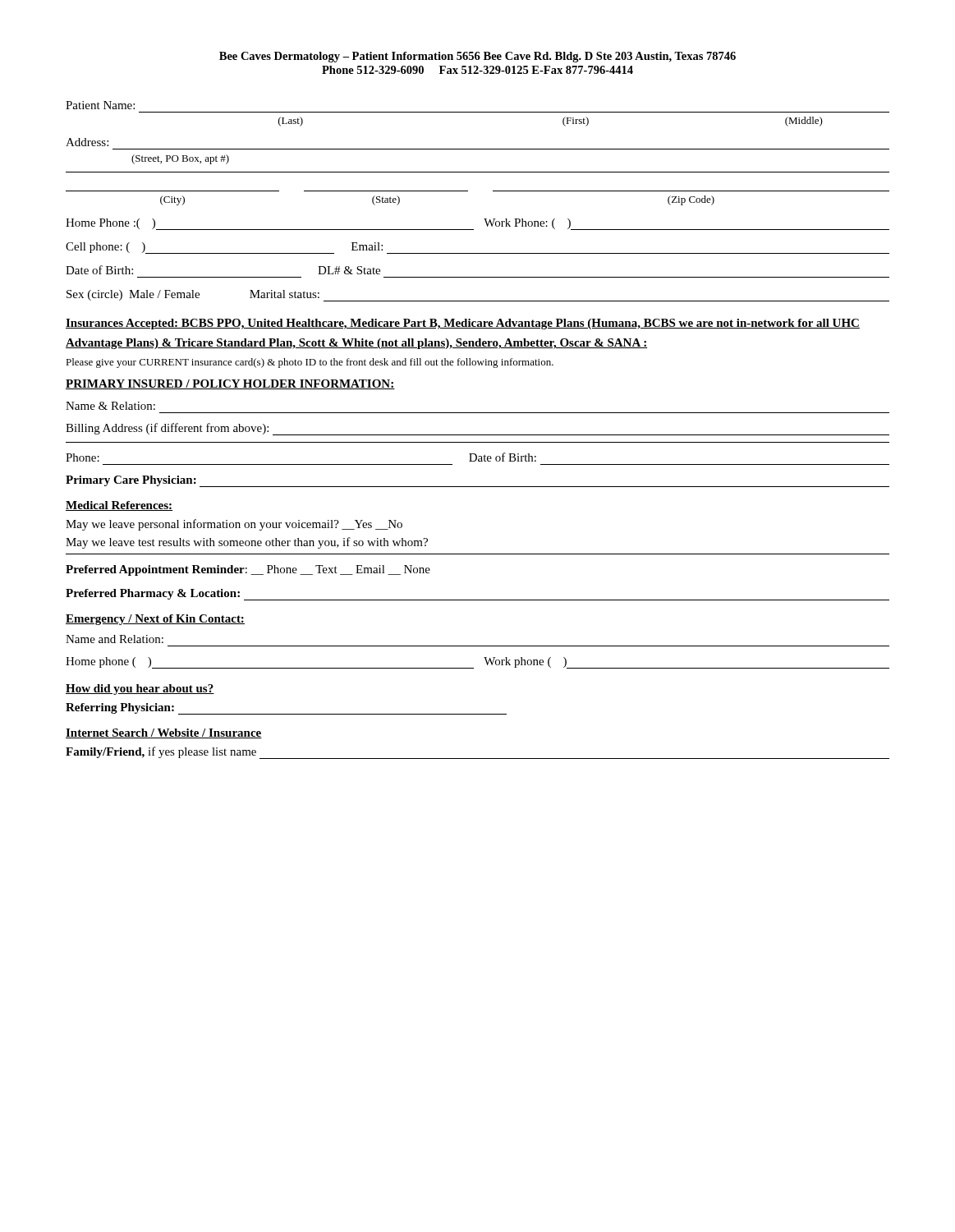
Task: Click on the text starting "Patient Name: (Last) (First)"
Action: (x=100, y=105)
